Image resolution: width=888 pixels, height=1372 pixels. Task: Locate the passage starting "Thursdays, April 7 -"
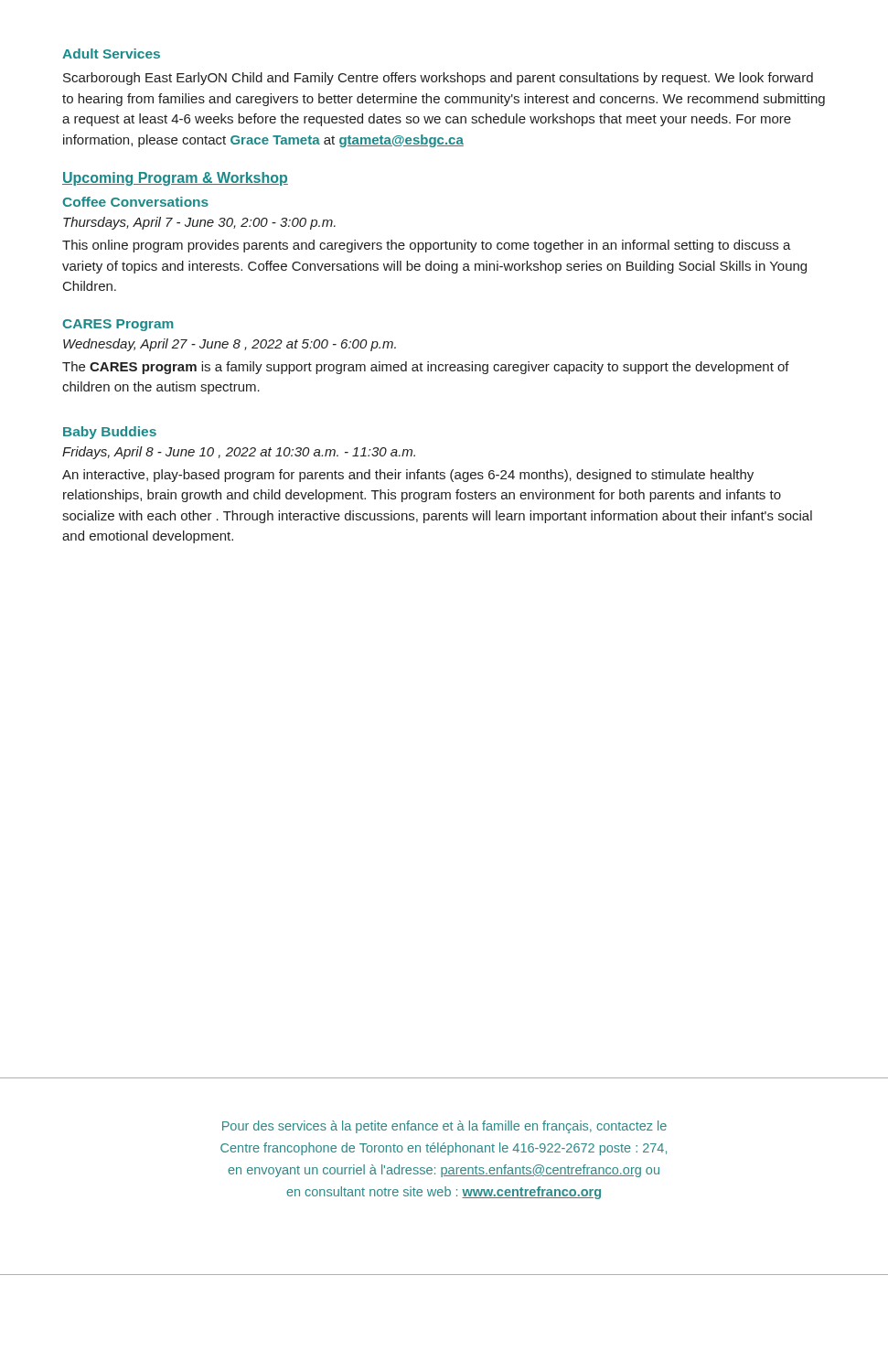[x=200, y=222]
